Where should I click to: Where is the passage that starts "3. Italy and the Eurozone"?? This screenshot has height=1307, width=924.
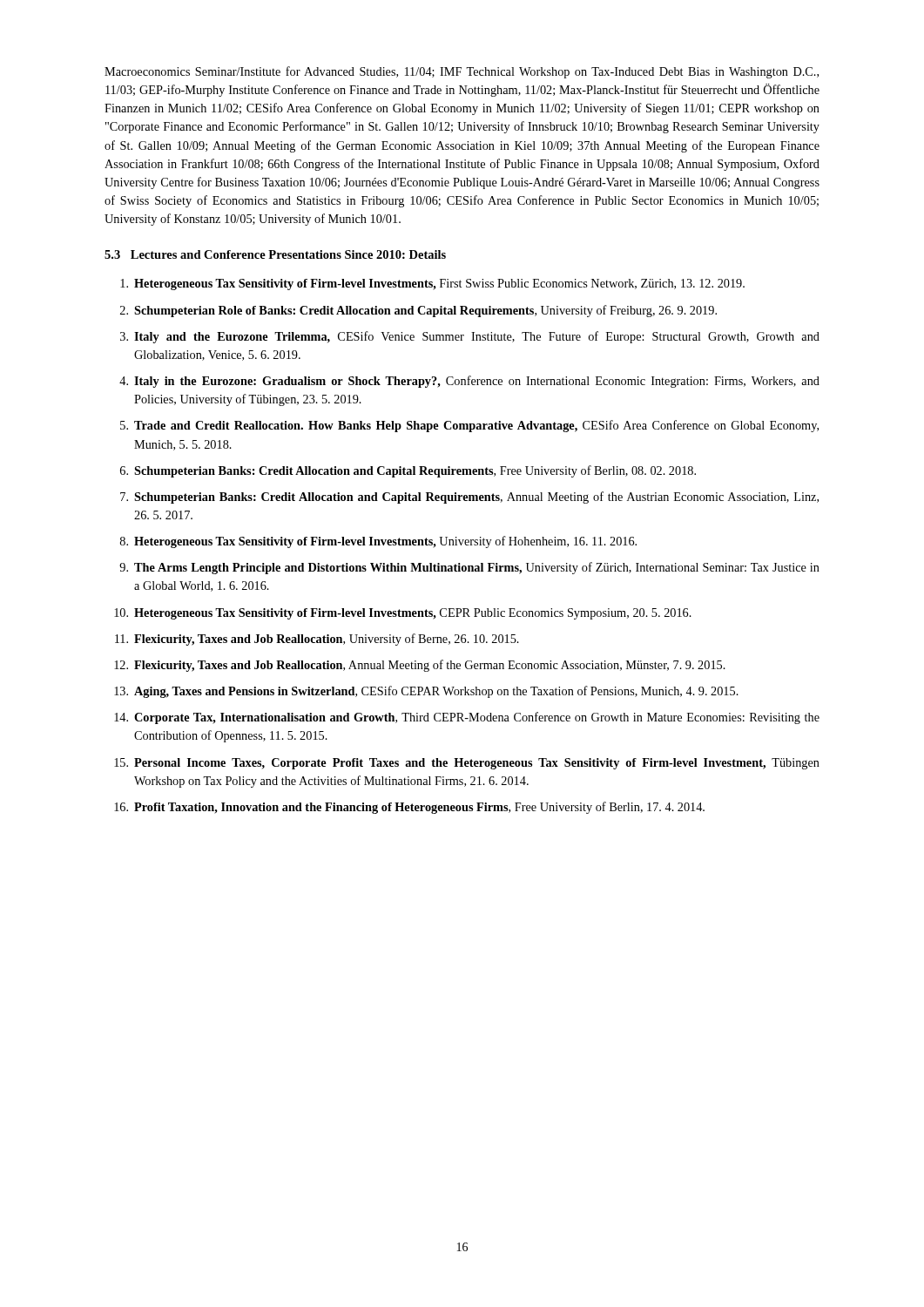pos(462,346)
